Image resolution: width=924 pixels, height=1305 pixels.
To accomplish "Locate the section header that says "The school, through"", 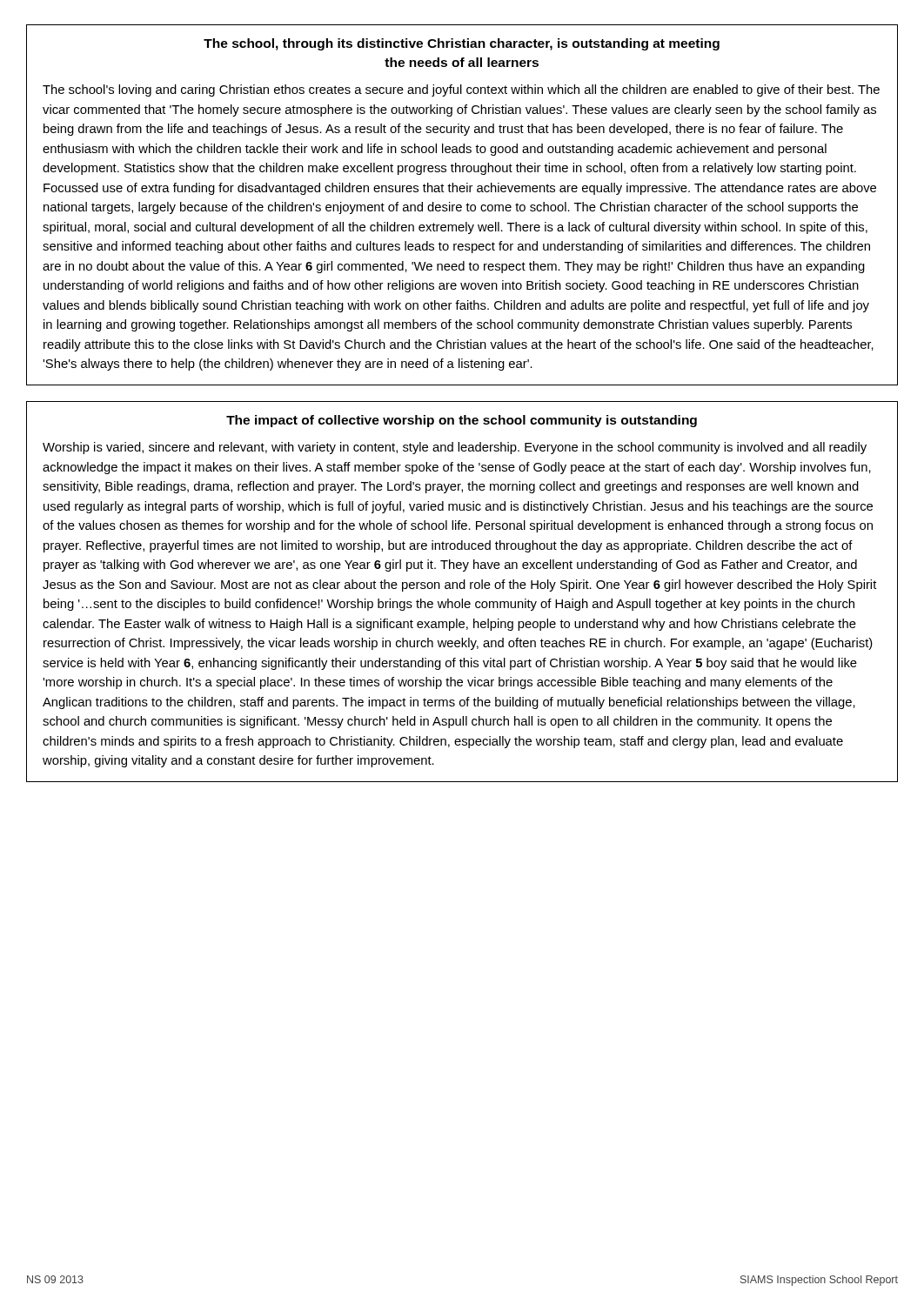I will pos(462,52).
